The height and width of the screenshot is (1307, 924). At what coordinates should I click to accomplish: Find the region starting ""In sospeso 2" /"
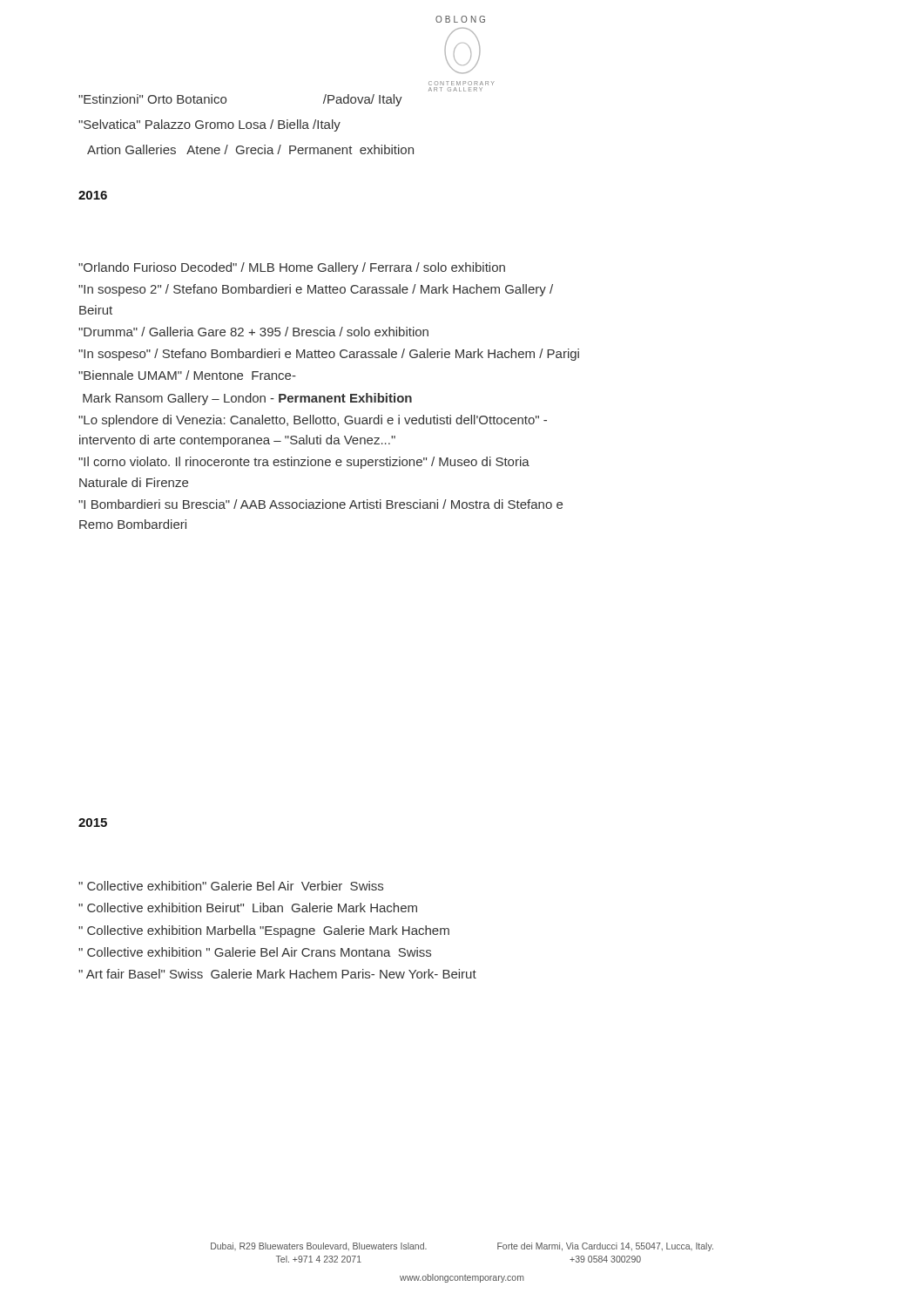click(316, 299)
